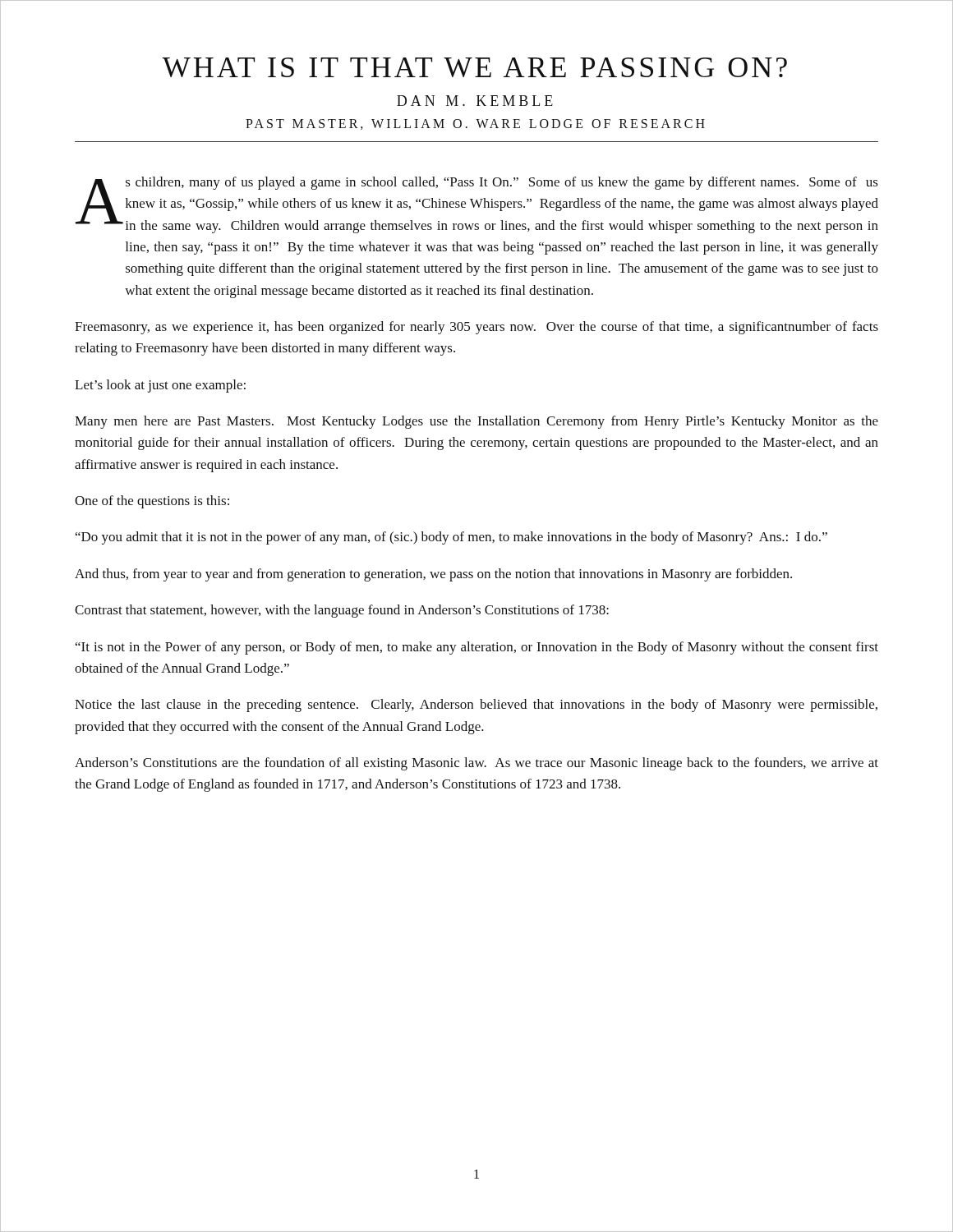Find the text block containing "Contrast that statement,"

pyautogui.click(x=342, y=610)
